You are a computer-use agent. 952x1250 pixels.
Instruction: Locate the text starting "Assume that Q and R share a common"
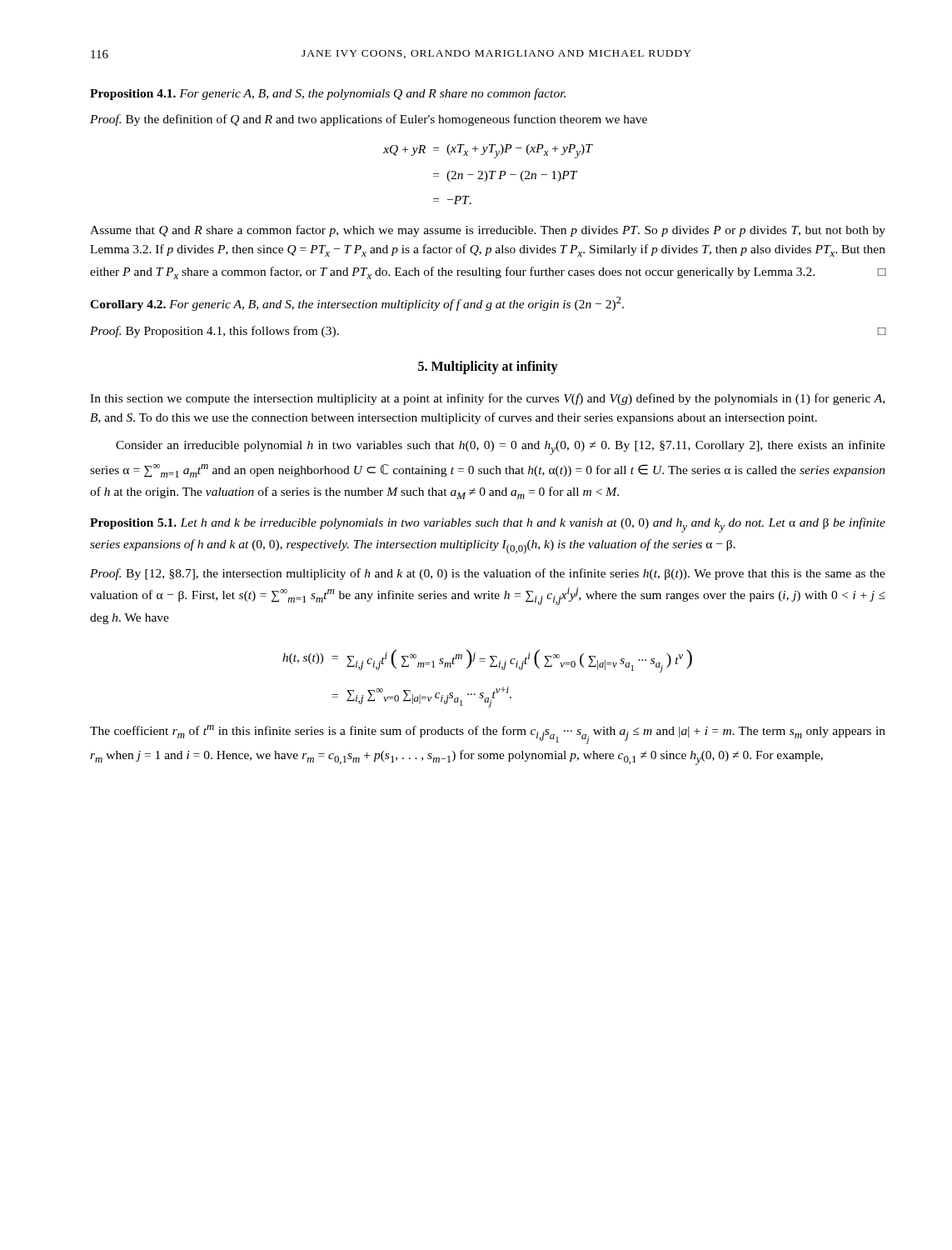488,252
